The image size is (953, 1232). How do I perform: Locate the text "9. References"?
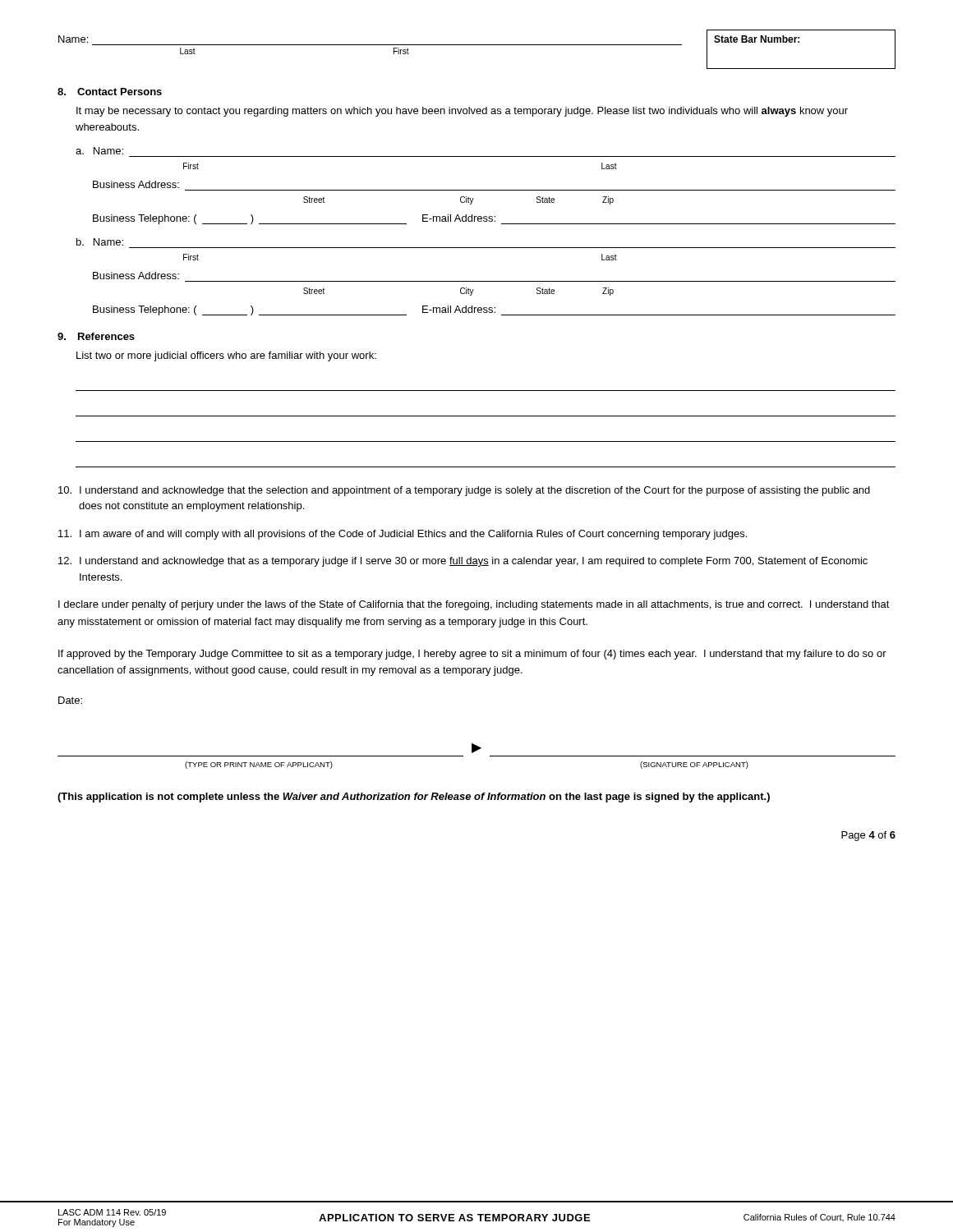(x=96, y=336)
